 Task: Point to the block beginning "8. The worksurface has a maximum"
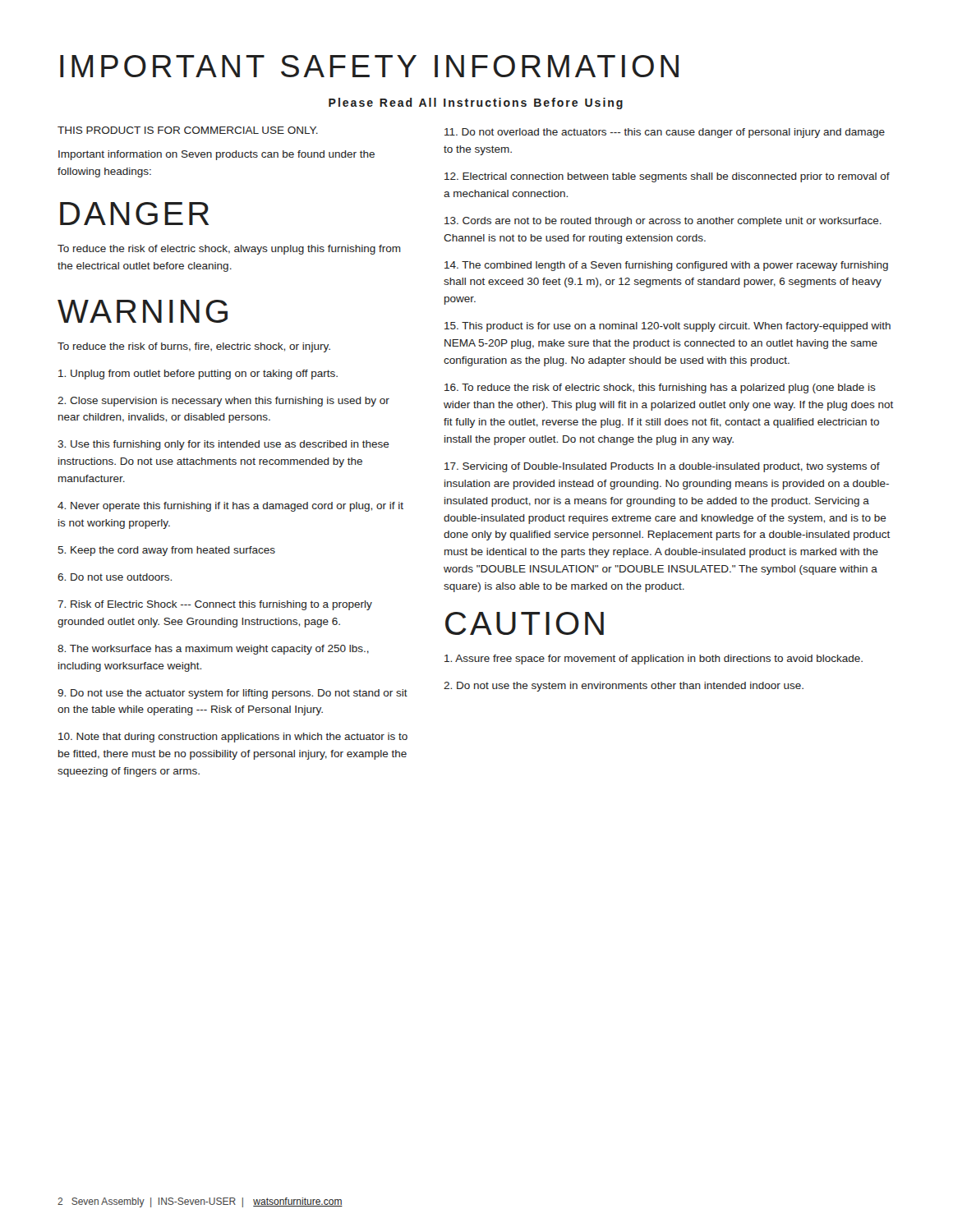[x=213, y=657]
